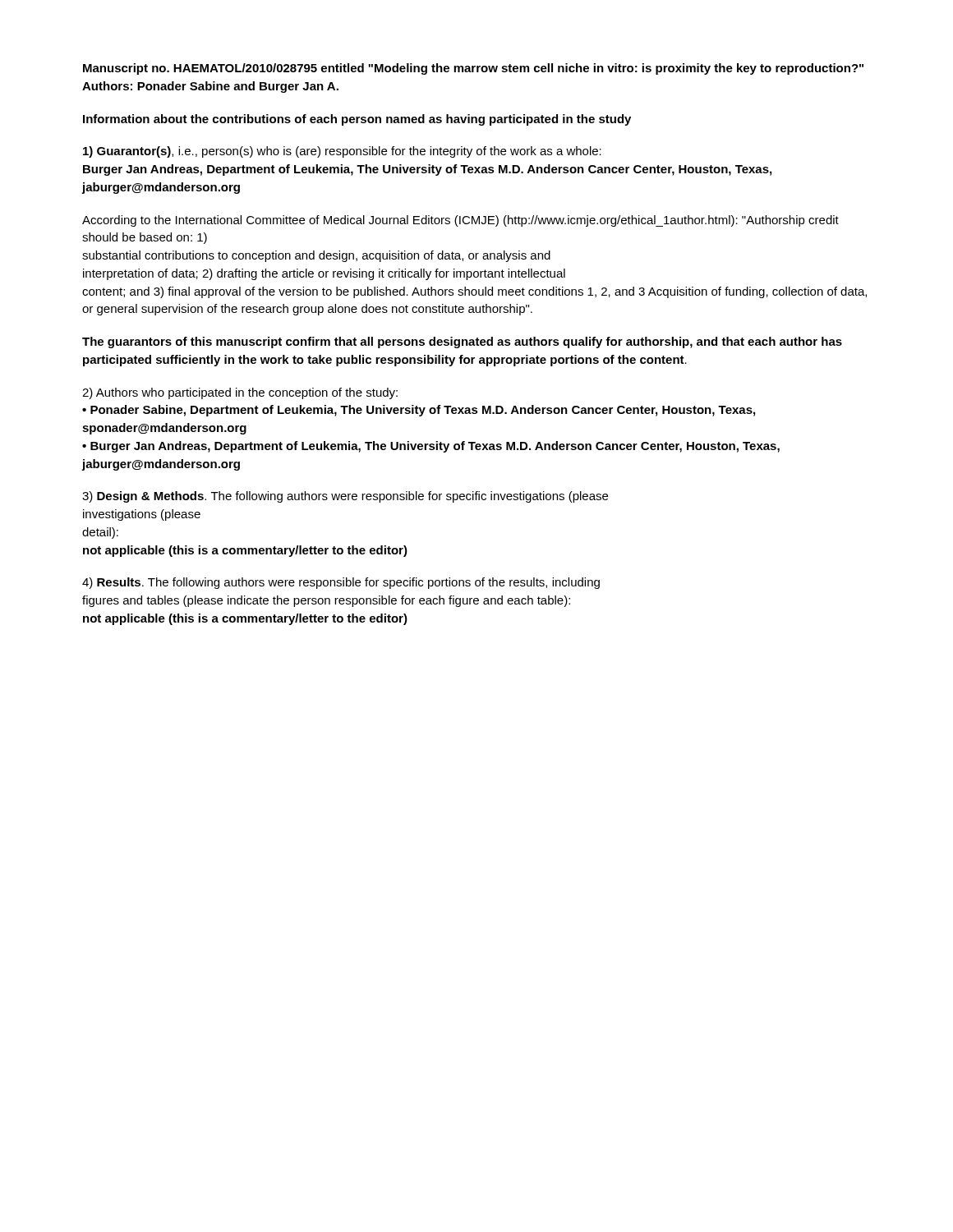The width and height of the screenshot is (953, 1232).
Task: Locate the text block that reads "The guarantors of this"
Action: pyautogui.click(x=462, y=350)
